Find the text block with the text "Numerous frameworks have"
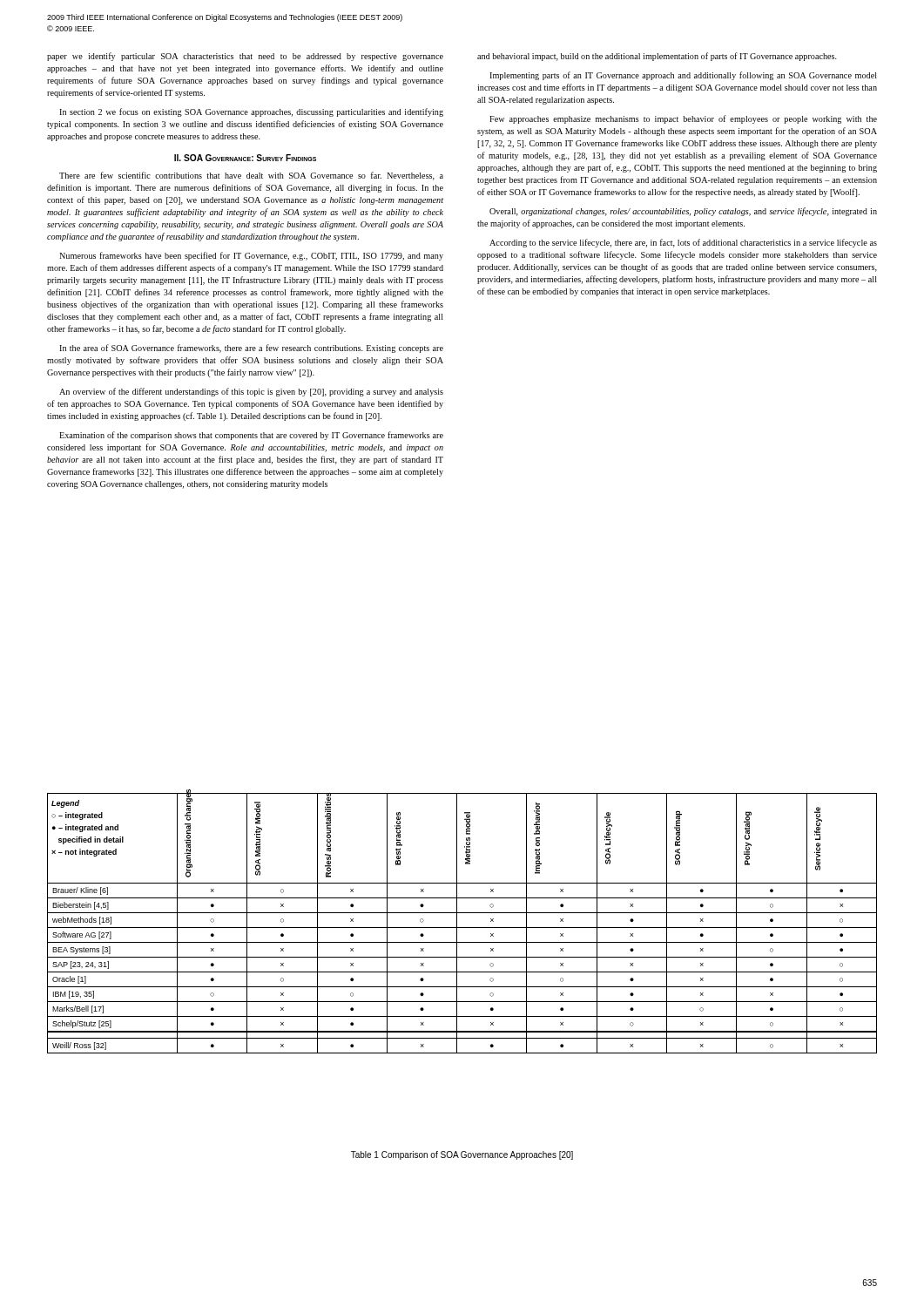 point(245,292)
